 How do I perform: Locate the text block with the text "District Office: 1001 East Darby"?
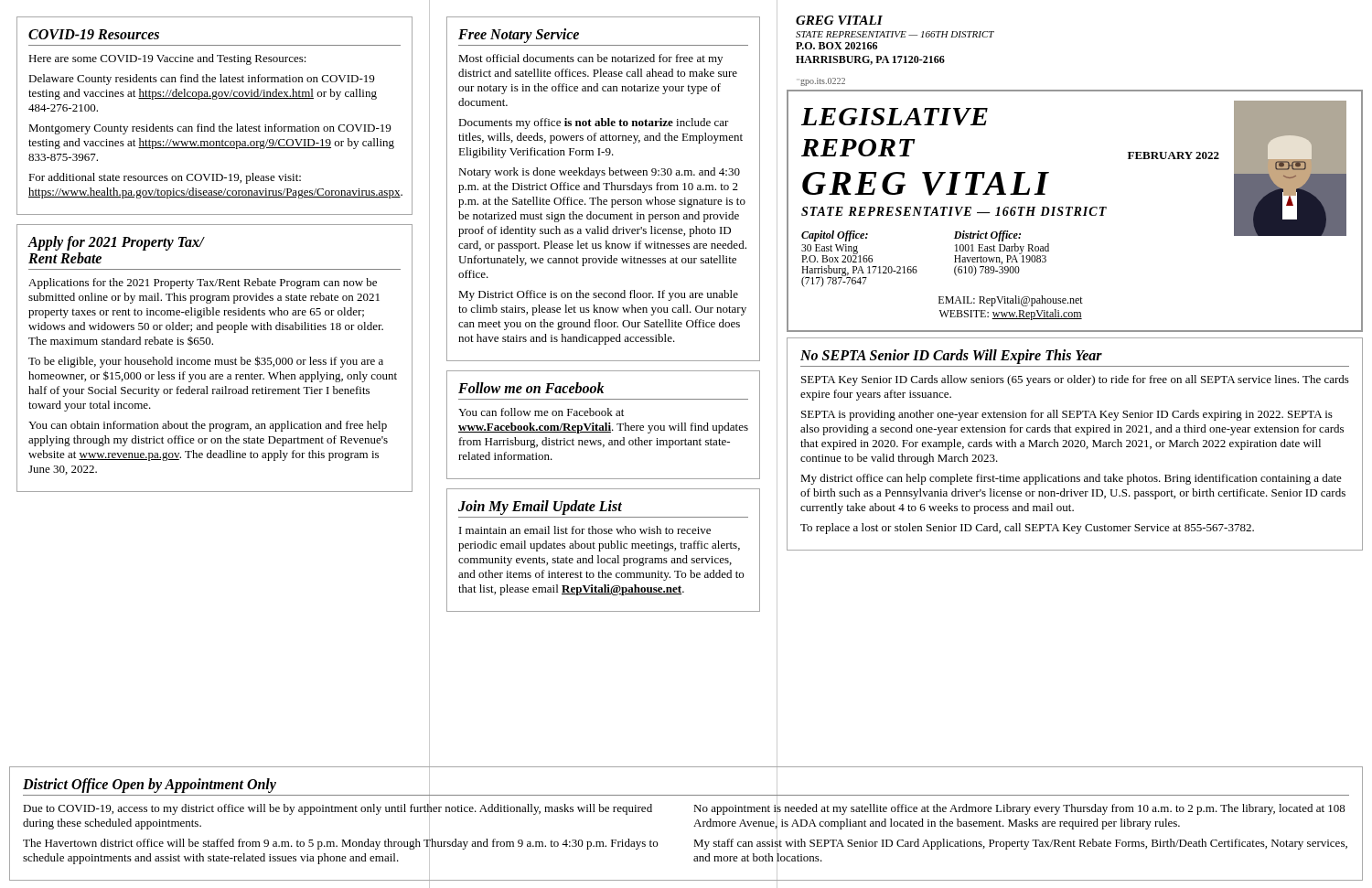(x=1002, y=252)
